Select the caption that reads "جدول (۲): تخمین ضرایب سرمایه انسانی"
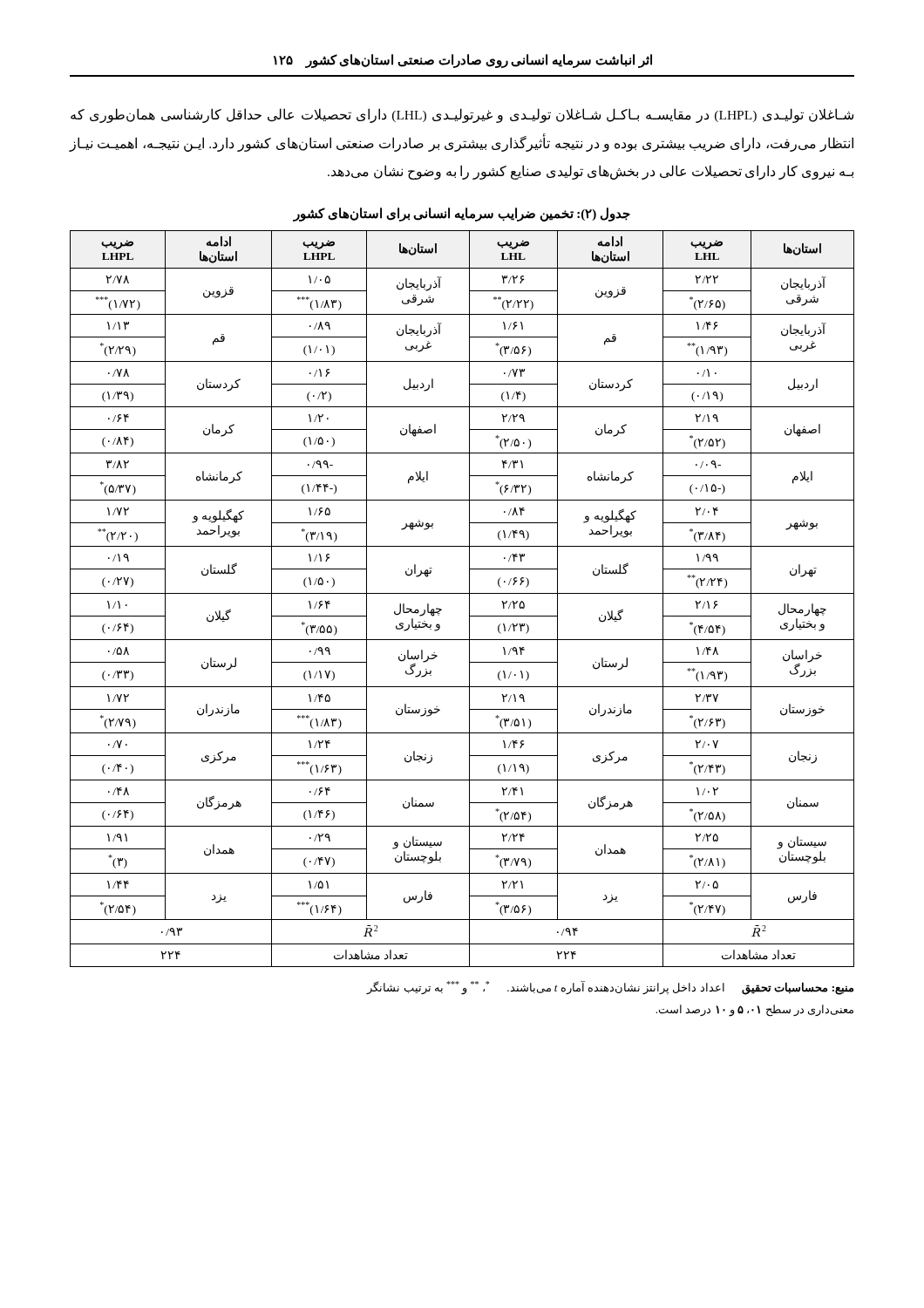Viewport: 924px width, 1308px height. point(462,213)
